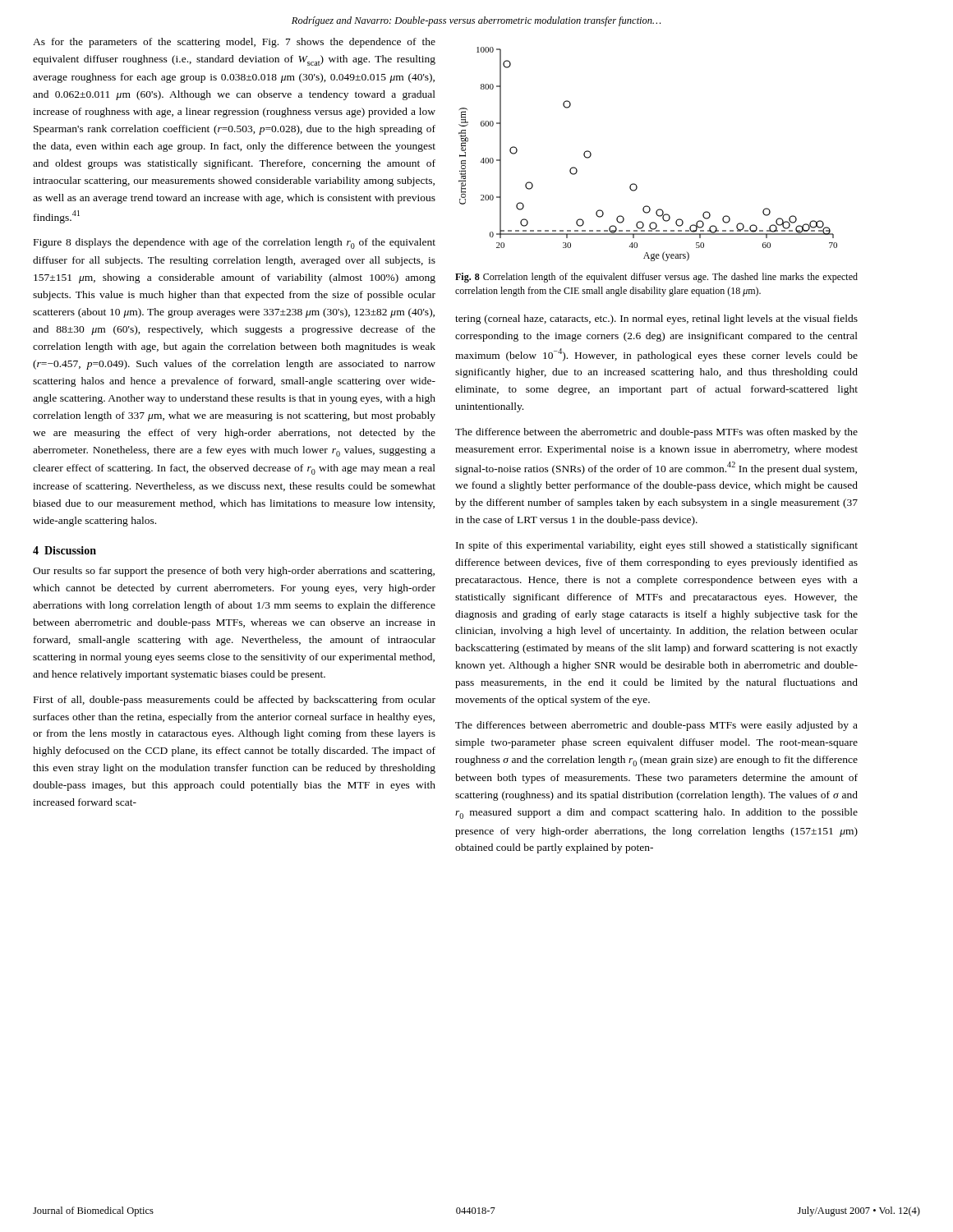Click on the text block starting "Fig. 8 Correlation length"
The image size is (953, 1232).
(656, 284)
